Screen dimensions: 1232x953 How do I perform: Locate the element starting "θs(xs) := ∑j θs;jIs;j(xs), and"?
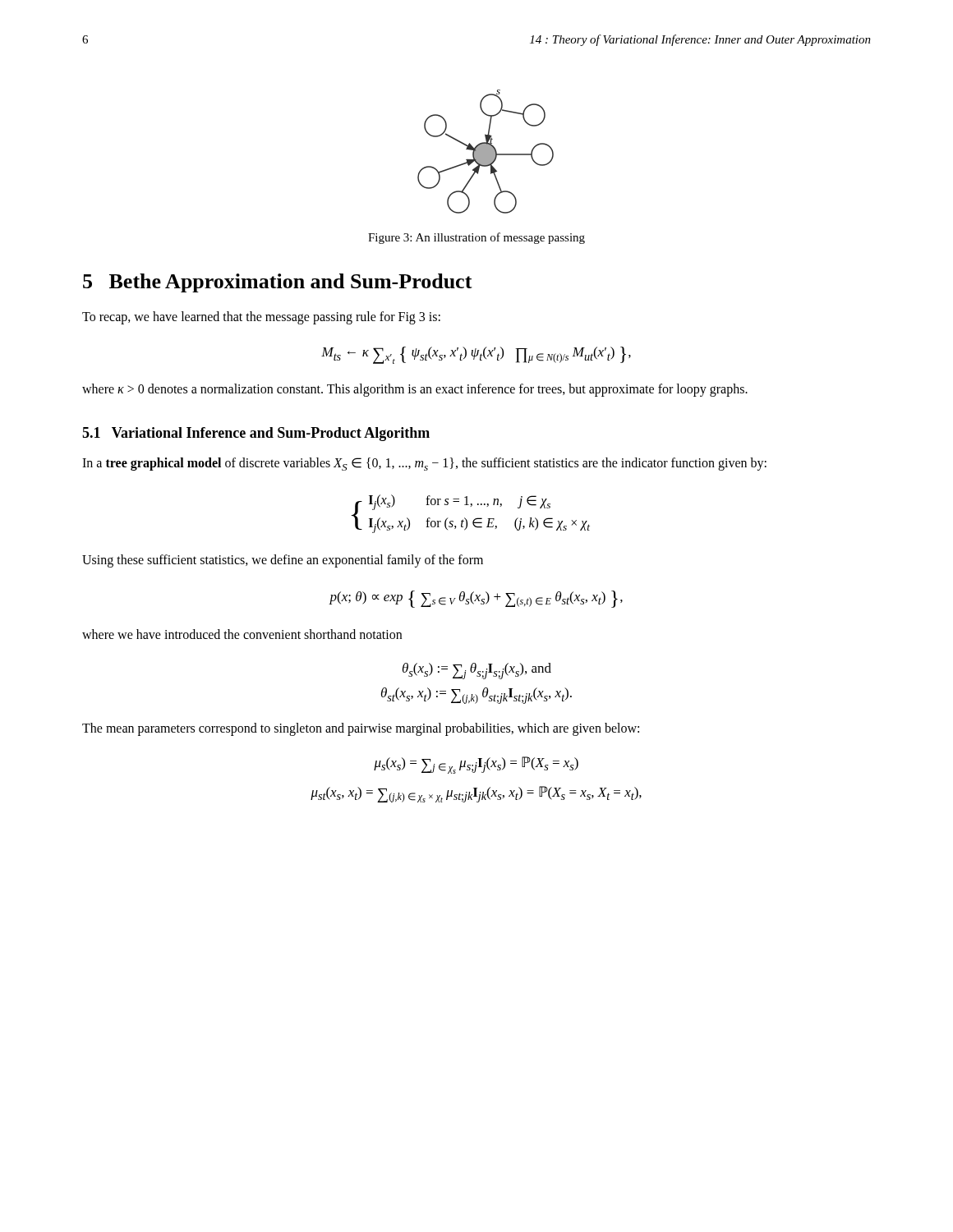(x=476, y=670)
